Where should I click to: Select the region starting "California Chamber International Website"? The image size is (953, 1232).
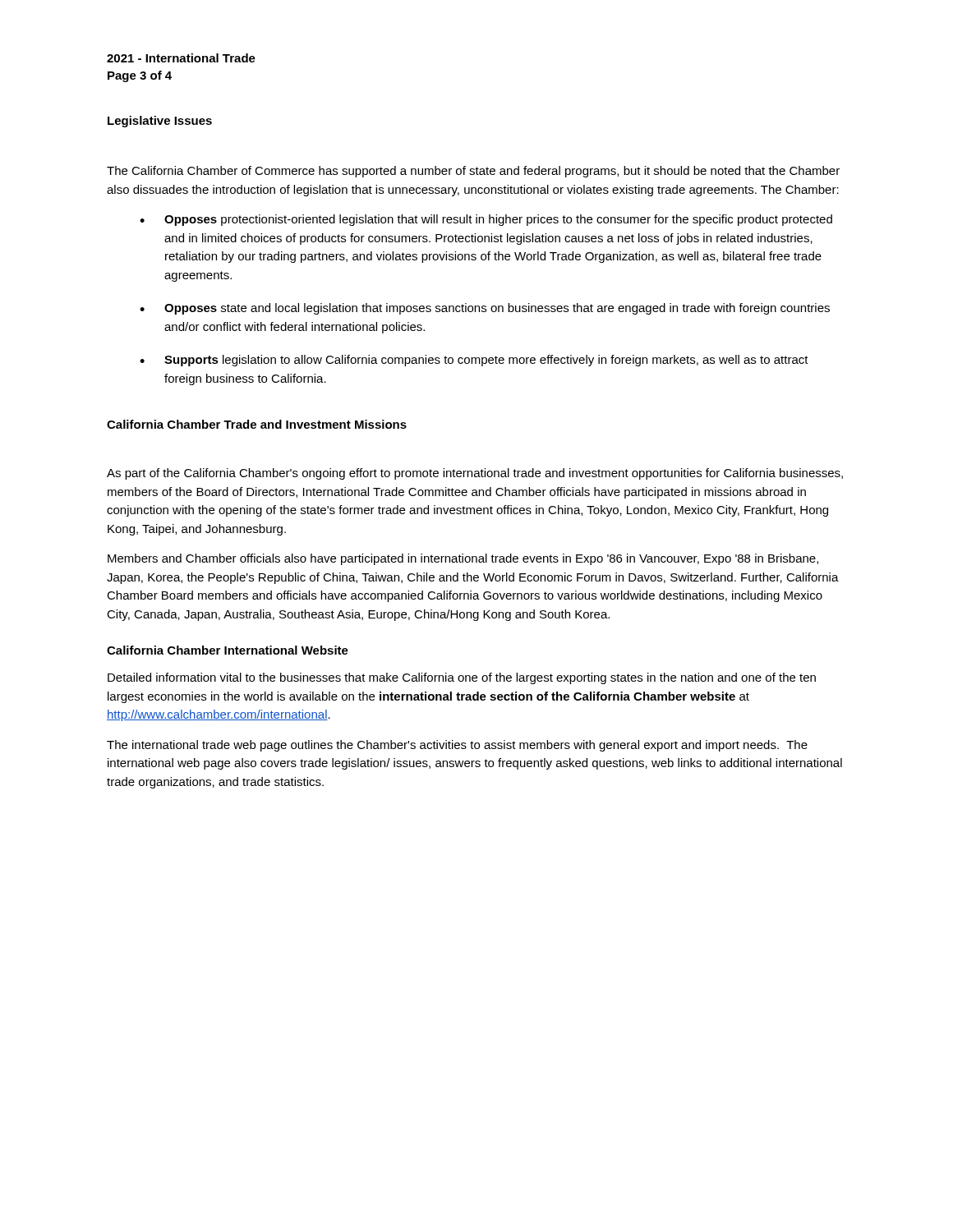click(228, 650)
